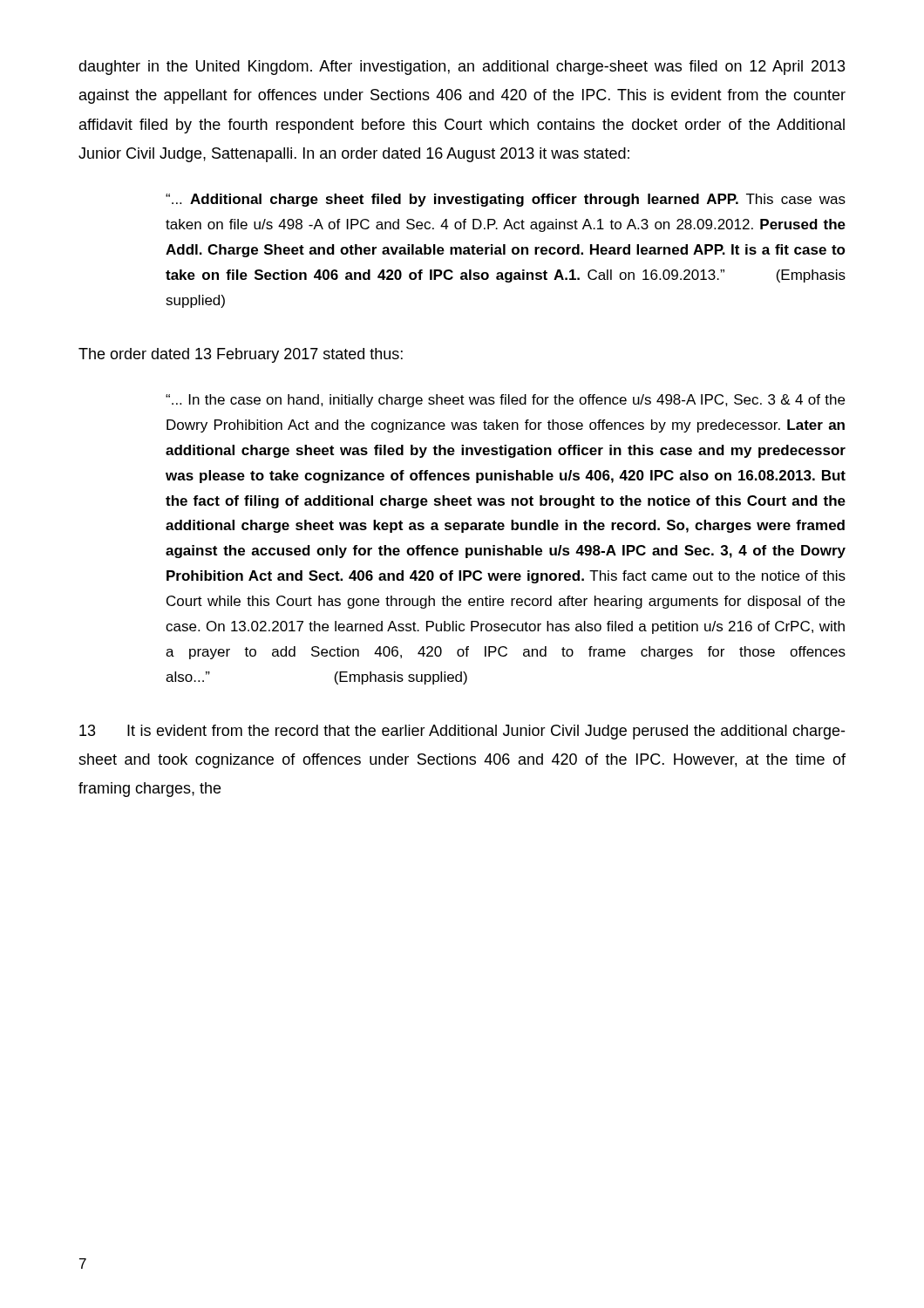Locate the element starting "“... Additional charge"

pos(506,250)
